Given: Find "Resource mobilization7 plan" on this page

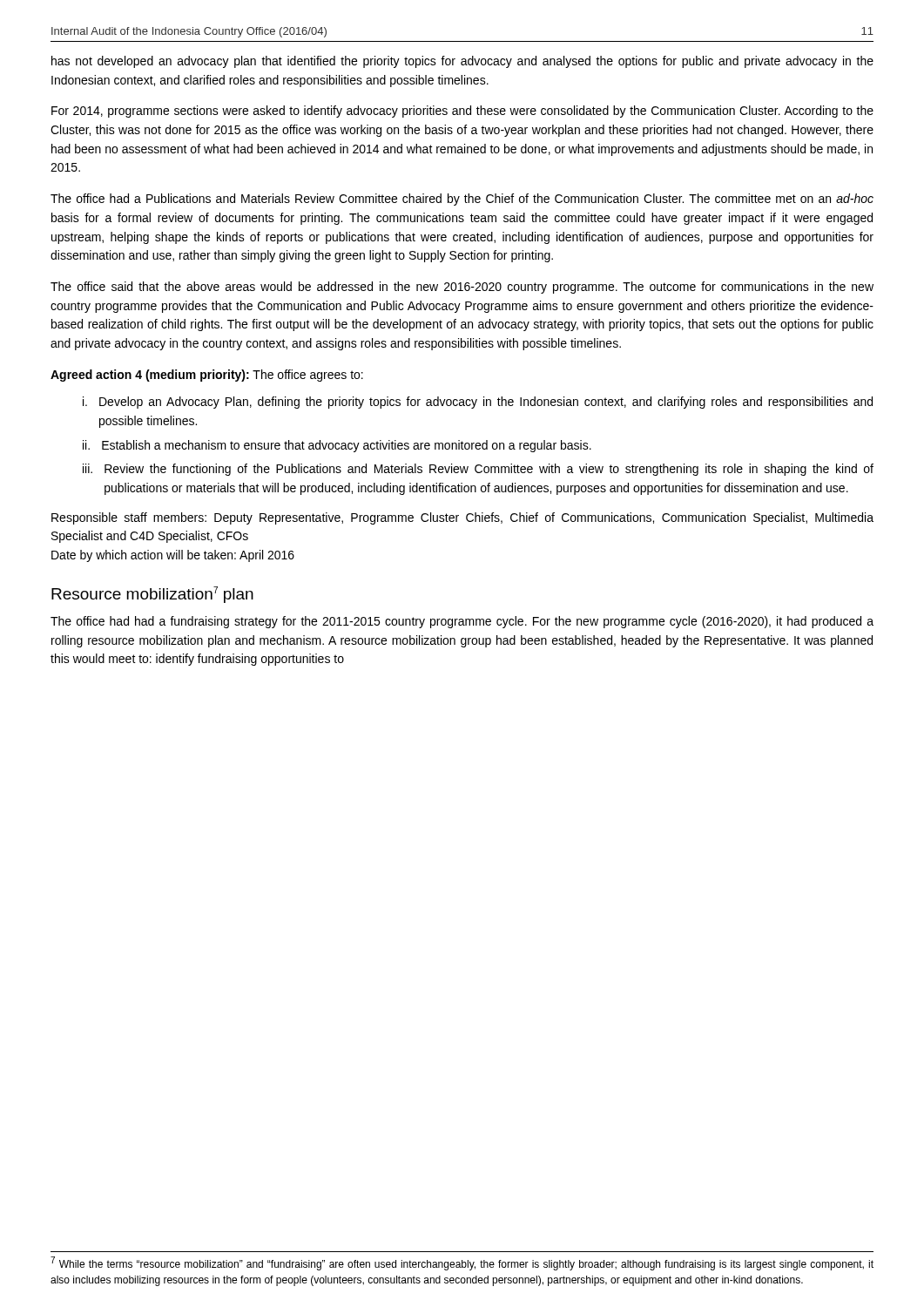Looking at the screenshot, I should point(152,594).
